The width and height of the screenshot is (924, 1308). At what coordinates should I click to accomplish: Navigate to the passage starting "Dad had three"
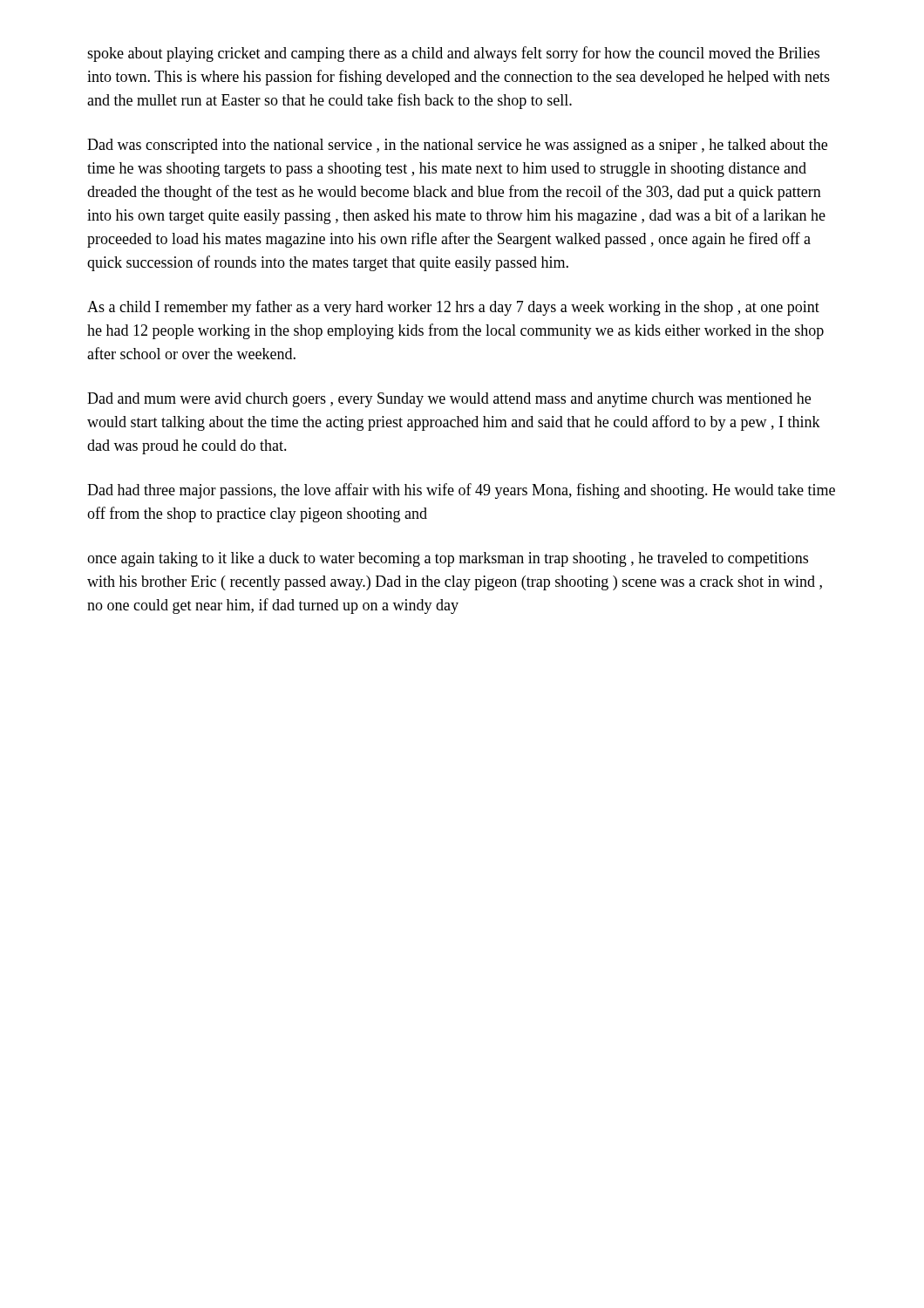tap(461, 502)
